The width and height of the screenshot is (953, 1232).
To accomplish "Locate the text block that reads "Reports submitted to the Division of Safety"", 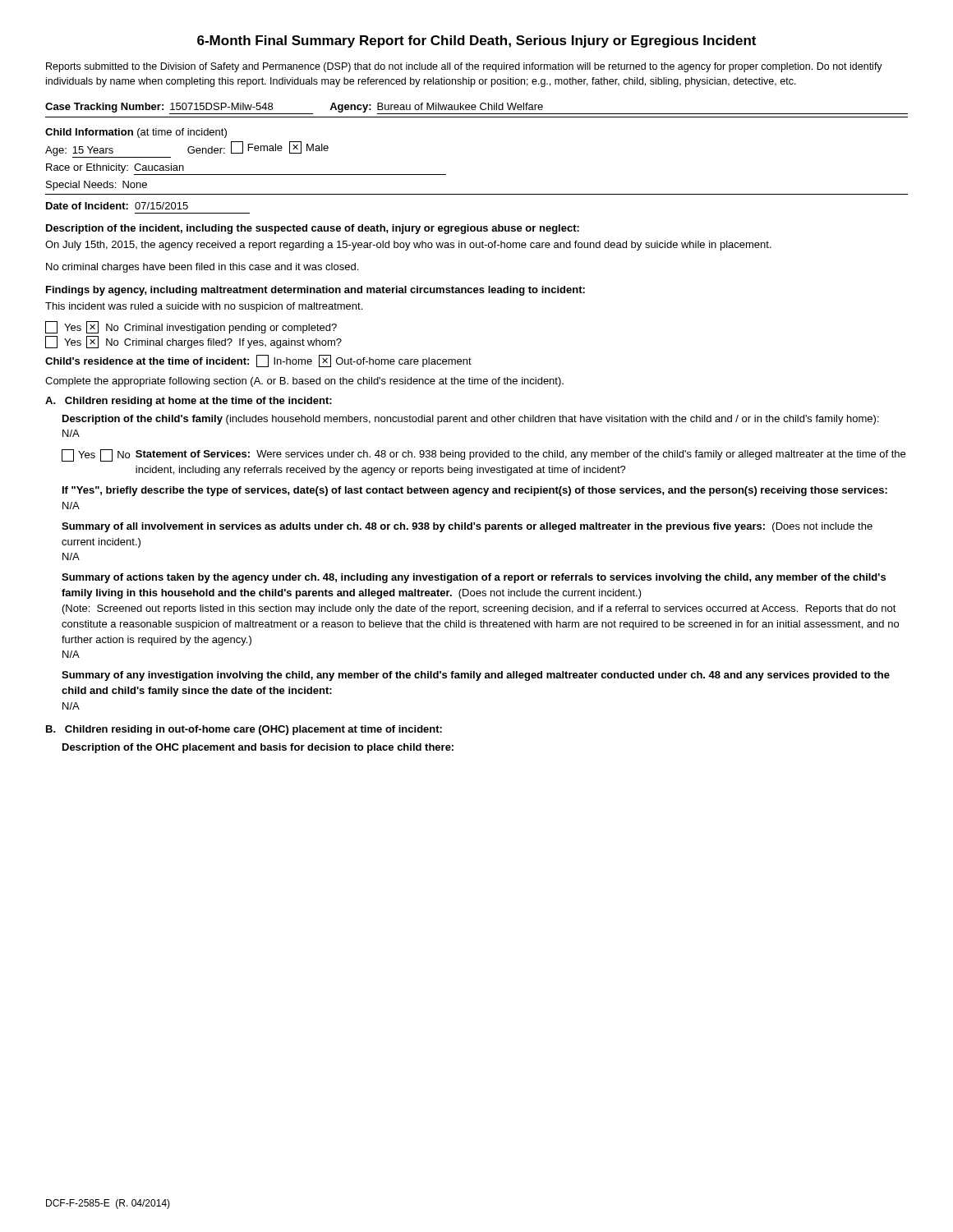I will point(464,74).
